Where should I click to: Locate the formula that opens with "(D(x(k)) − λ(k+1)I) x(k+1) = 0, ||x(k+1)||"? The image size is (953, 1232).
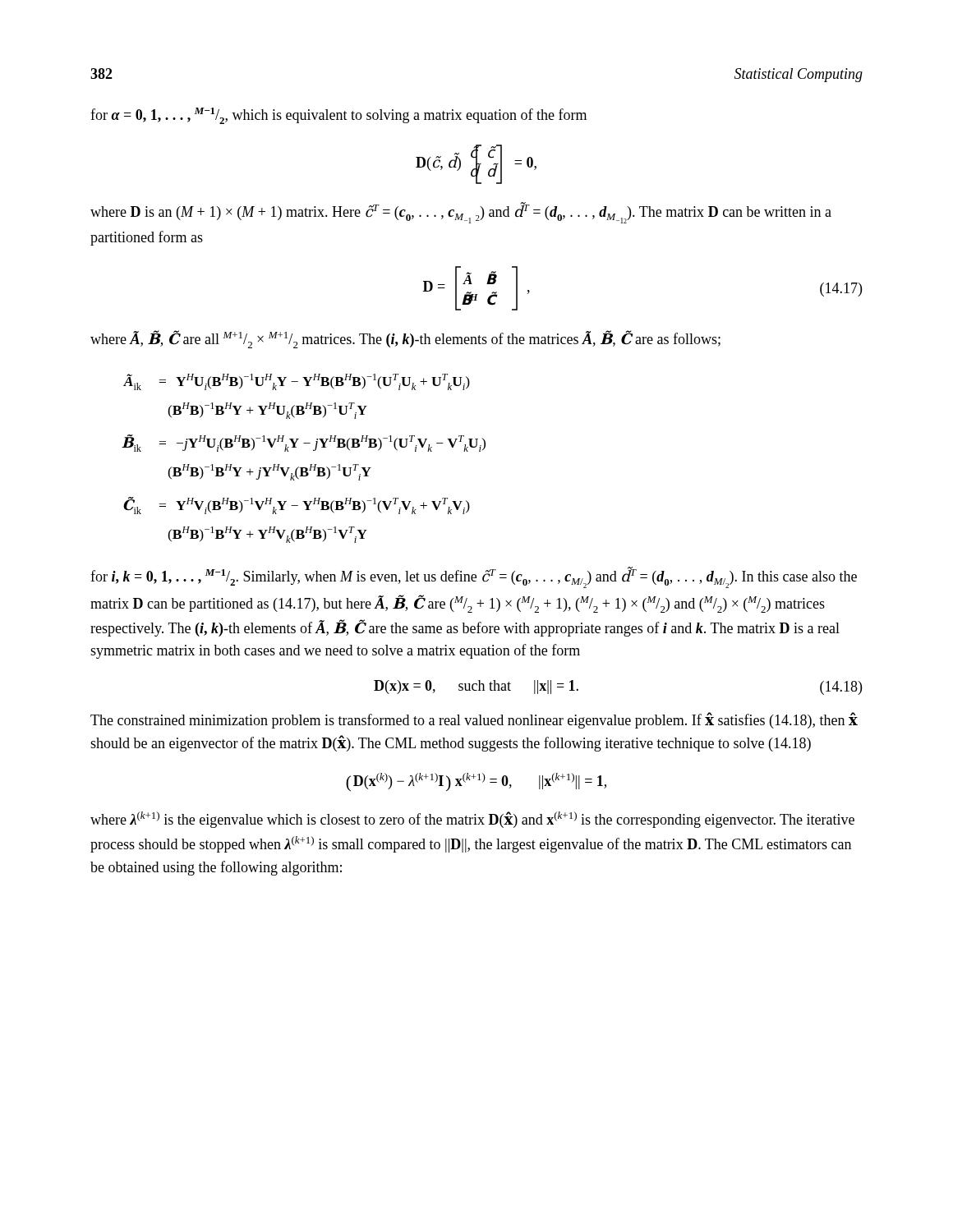coord(476,782)
